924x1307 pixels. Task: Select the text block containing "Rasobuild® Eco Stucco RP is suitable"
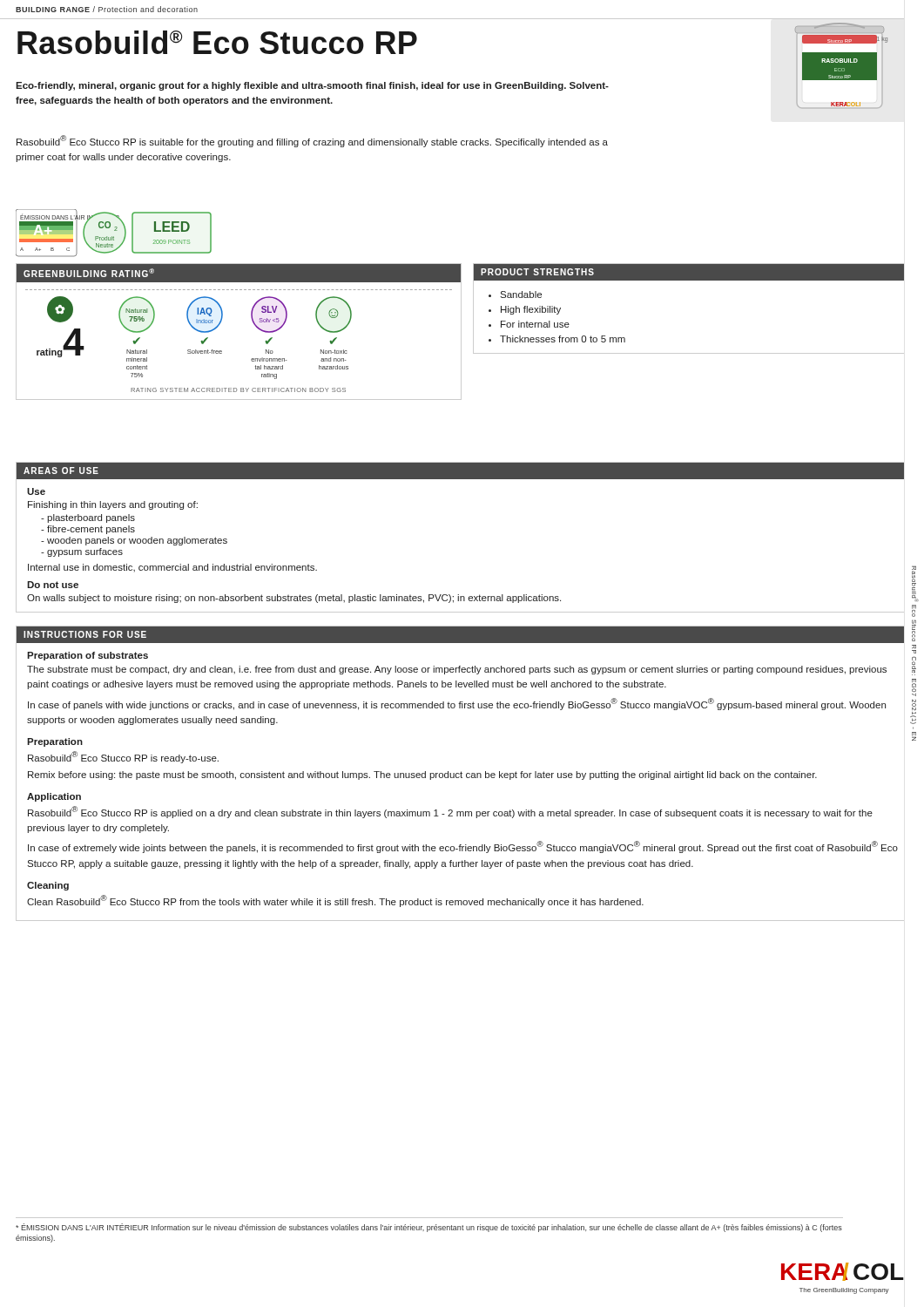[312, 148]
